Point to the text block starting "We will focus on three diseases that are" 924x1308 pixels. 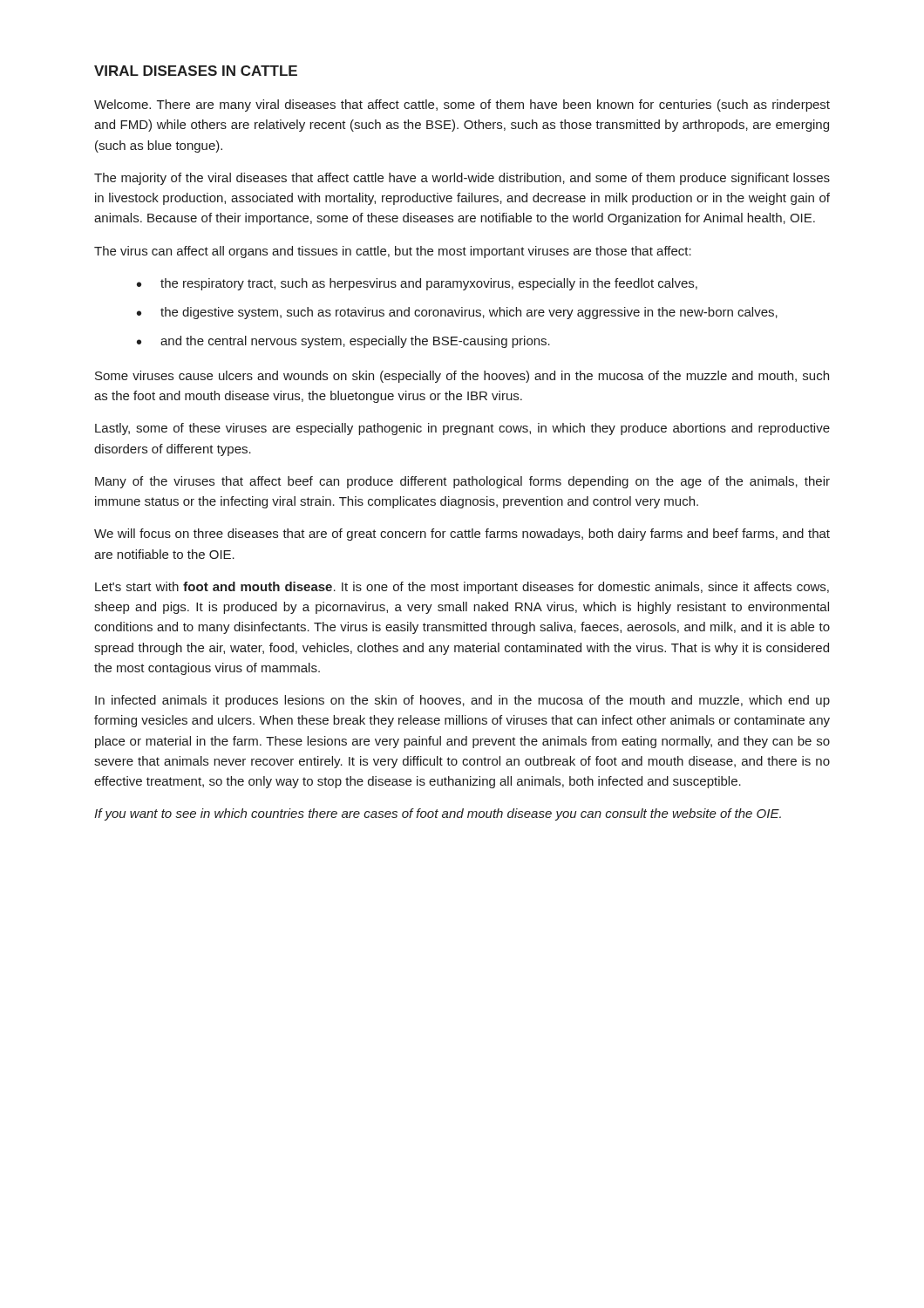click(462, 544)
